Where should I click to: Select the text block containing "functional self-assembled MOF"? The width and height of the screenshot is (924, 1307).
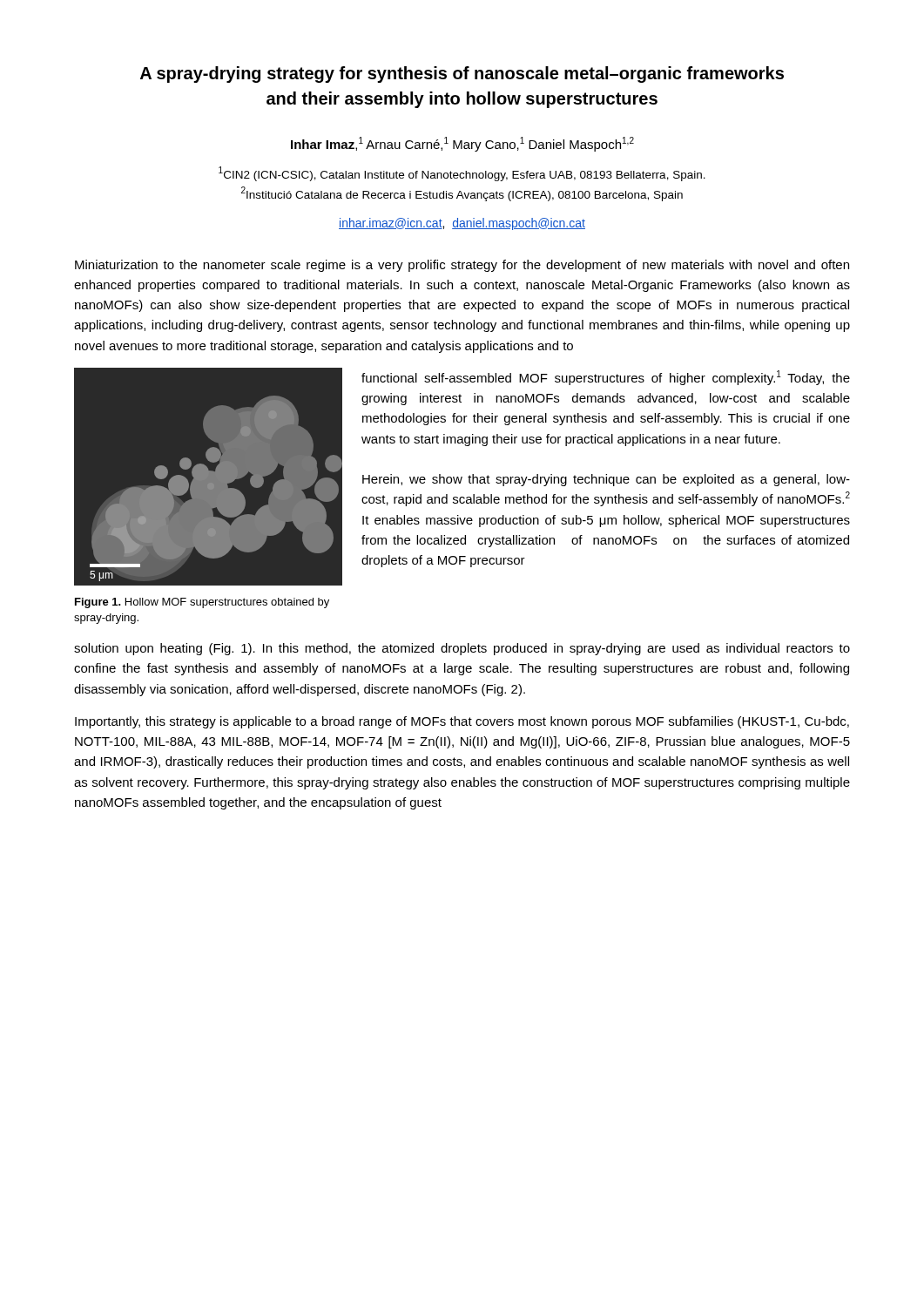[606, 468]
